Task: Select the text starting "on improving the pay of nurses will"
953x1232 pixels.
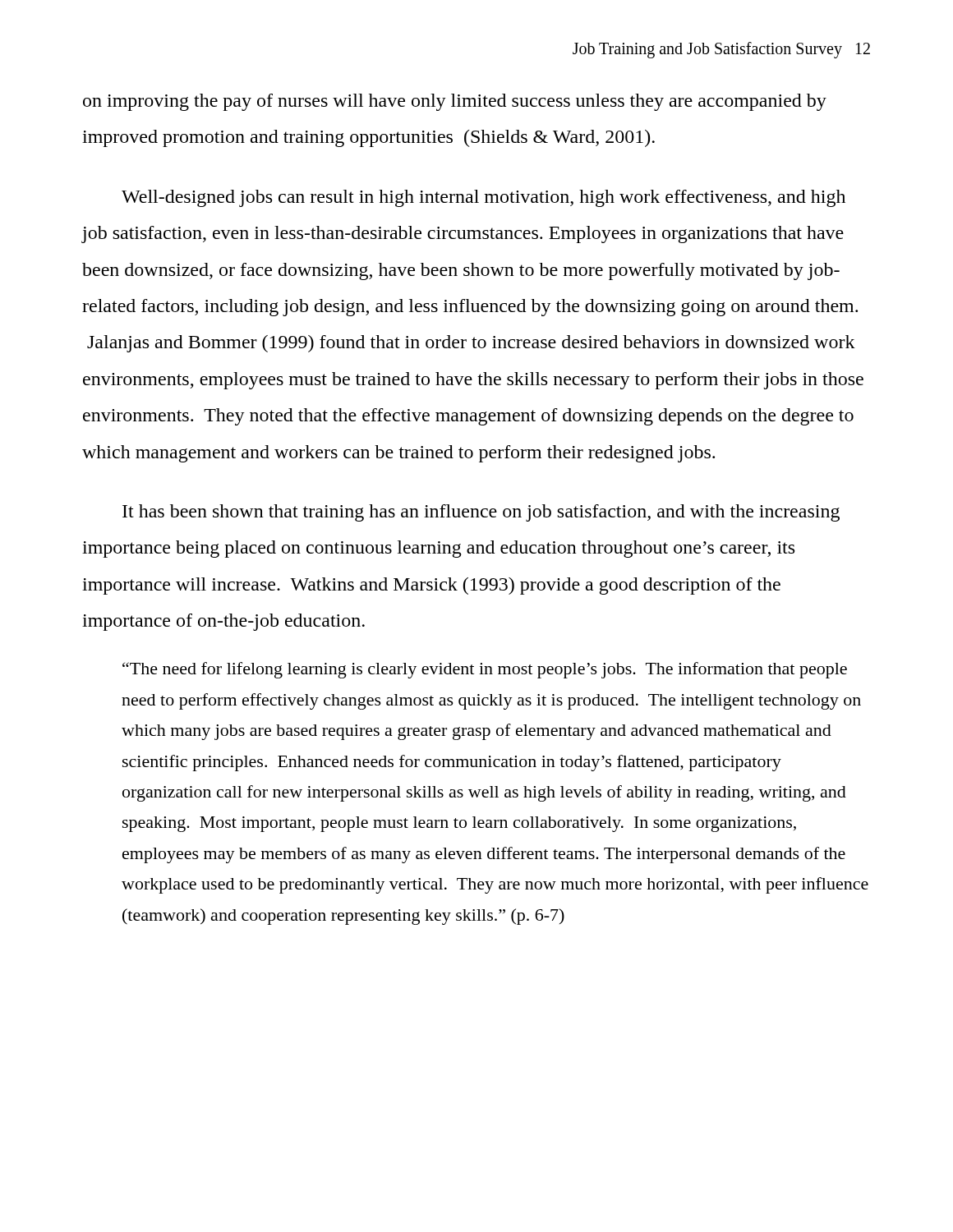Action: [455, 102]
